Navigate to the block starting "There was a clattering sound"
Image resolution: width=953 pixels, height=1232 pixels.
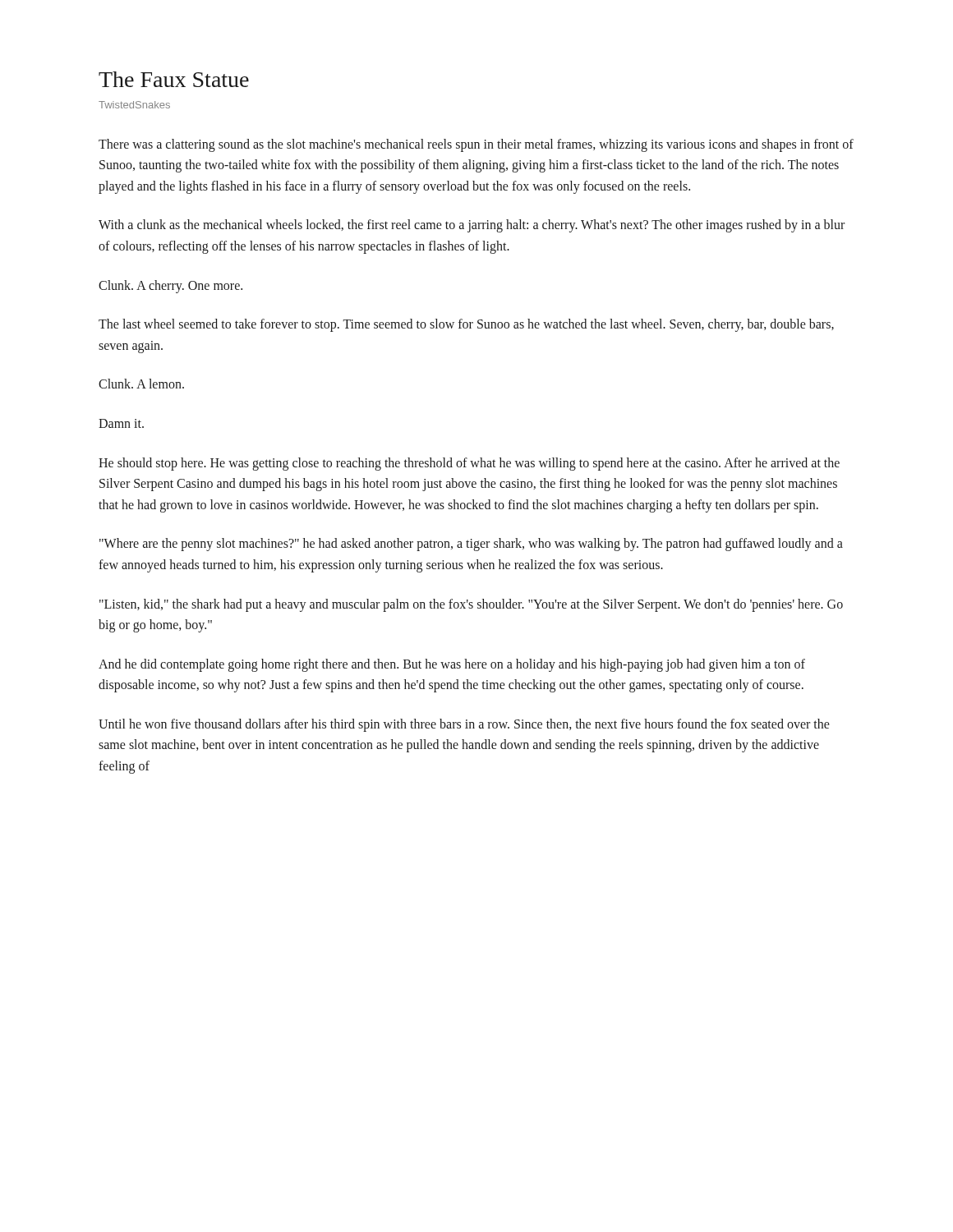[x=476, y=165]
